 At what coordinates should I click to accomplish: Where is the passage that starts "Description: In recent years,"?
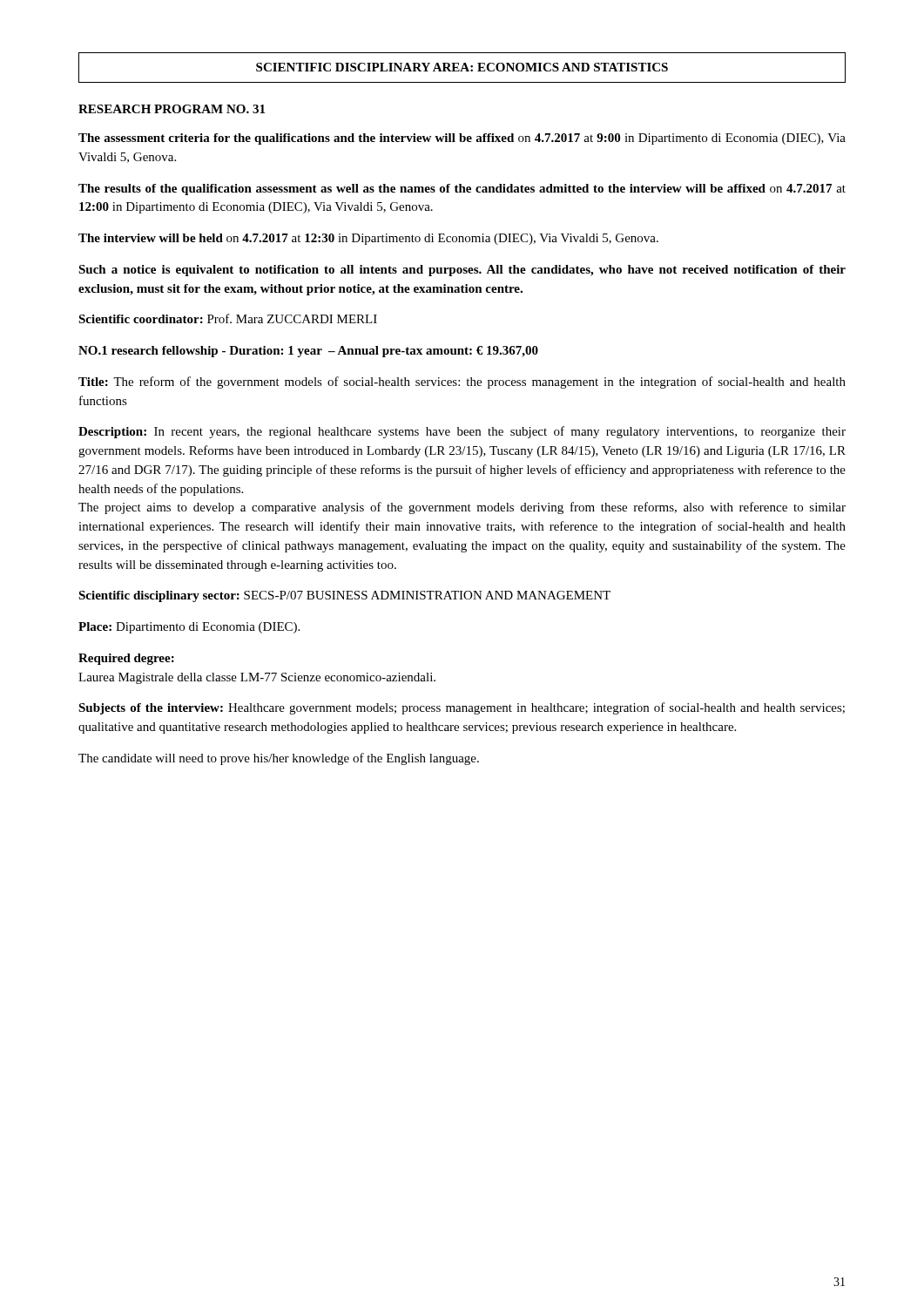(462, 498)
